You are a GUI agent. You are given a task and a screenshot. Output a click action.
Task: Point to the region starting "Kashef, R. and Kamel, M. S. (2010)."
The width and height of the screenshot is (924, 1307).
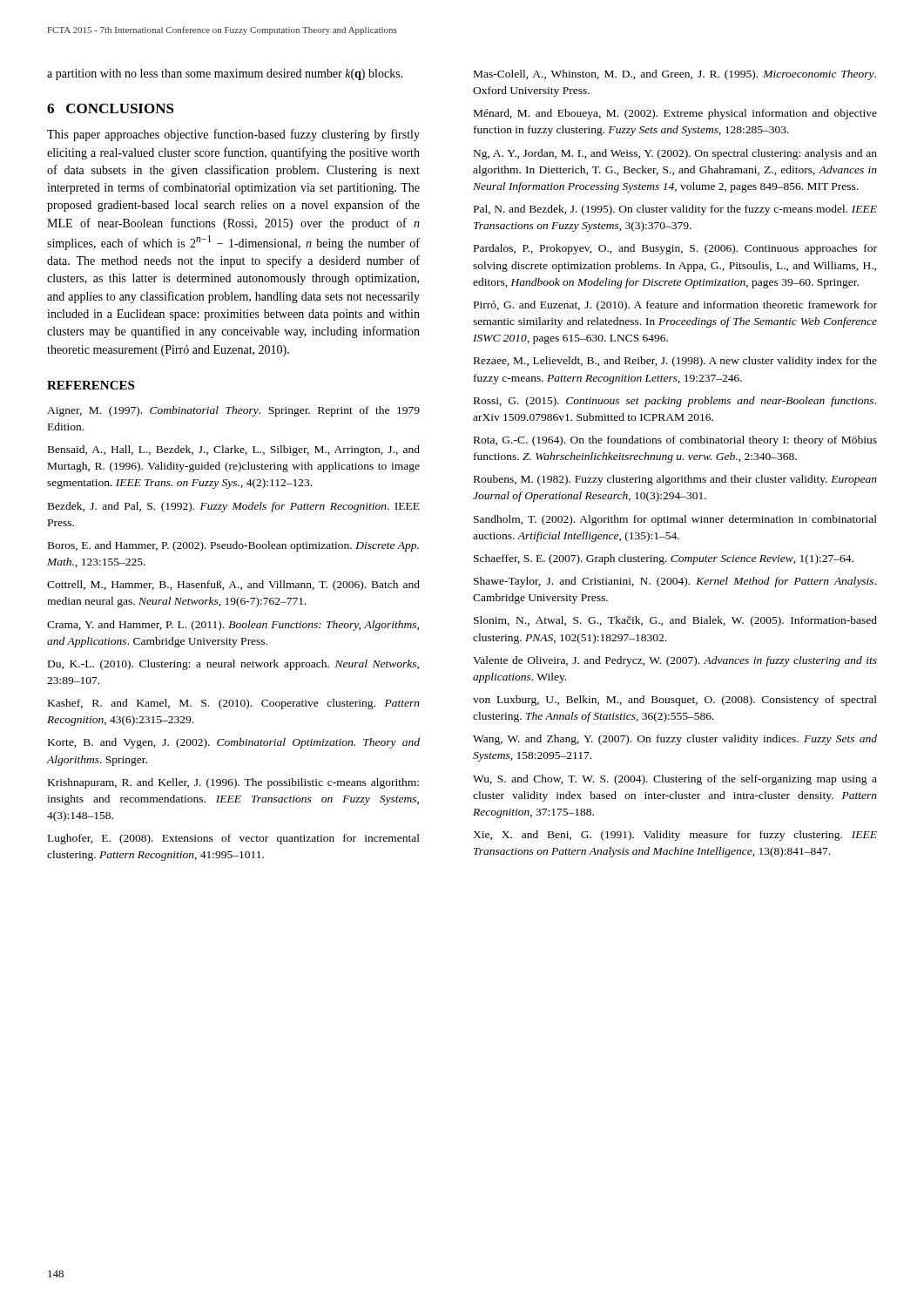[x=233, y=711]
